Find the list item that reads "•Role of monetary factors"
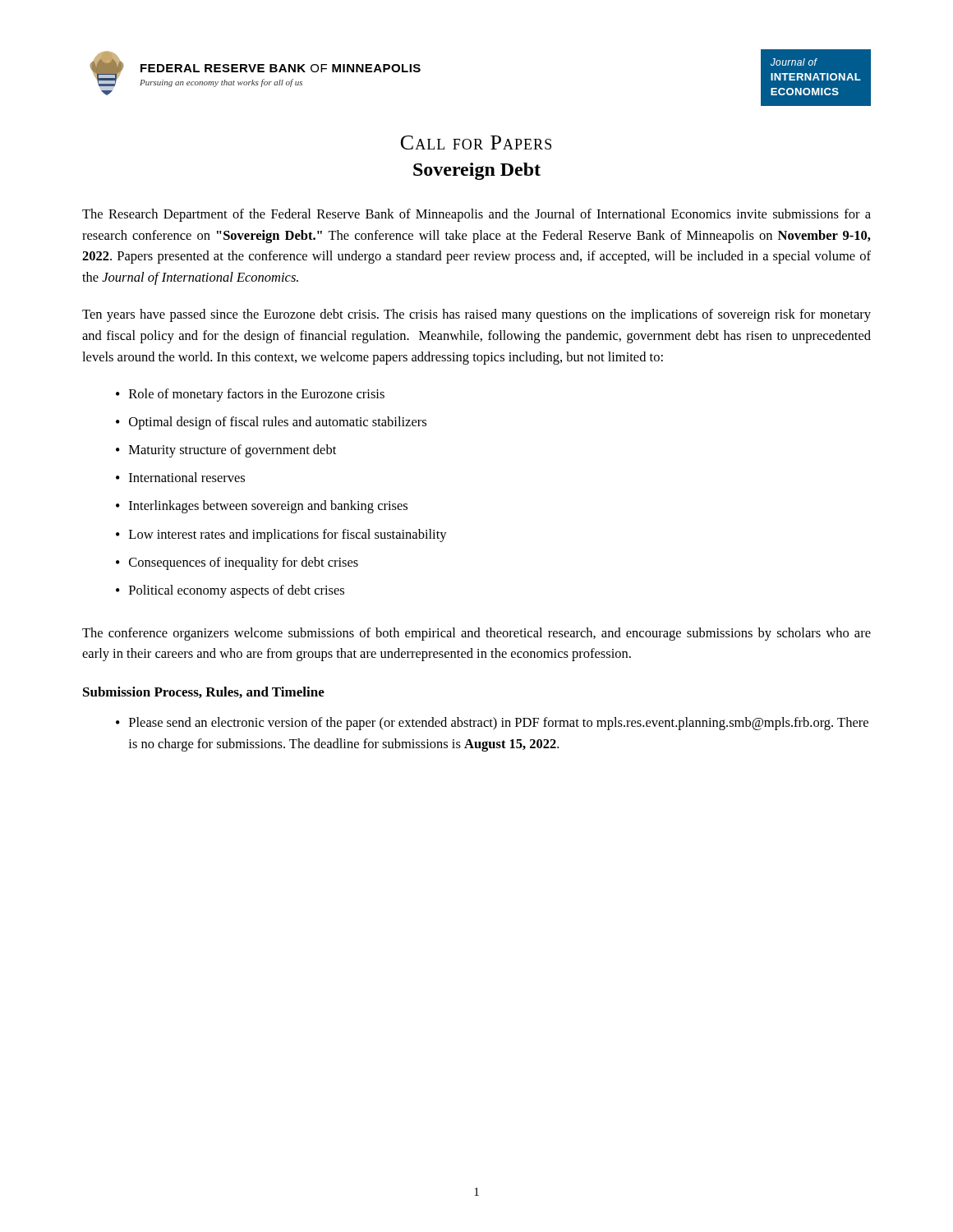 [250, 394]
